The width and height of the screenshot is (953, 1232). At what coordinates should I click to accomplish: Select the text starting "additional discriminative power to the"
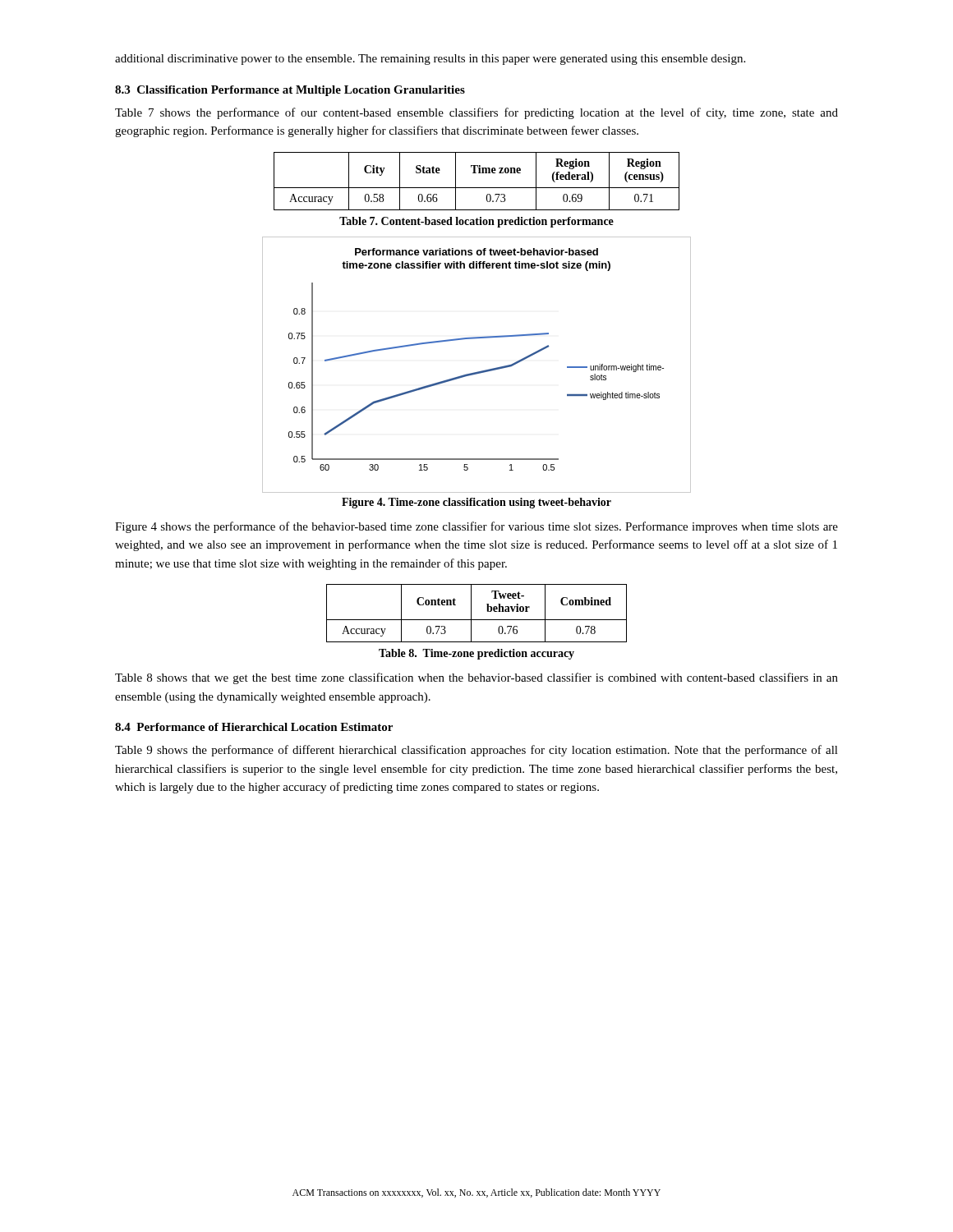point(431,58)
